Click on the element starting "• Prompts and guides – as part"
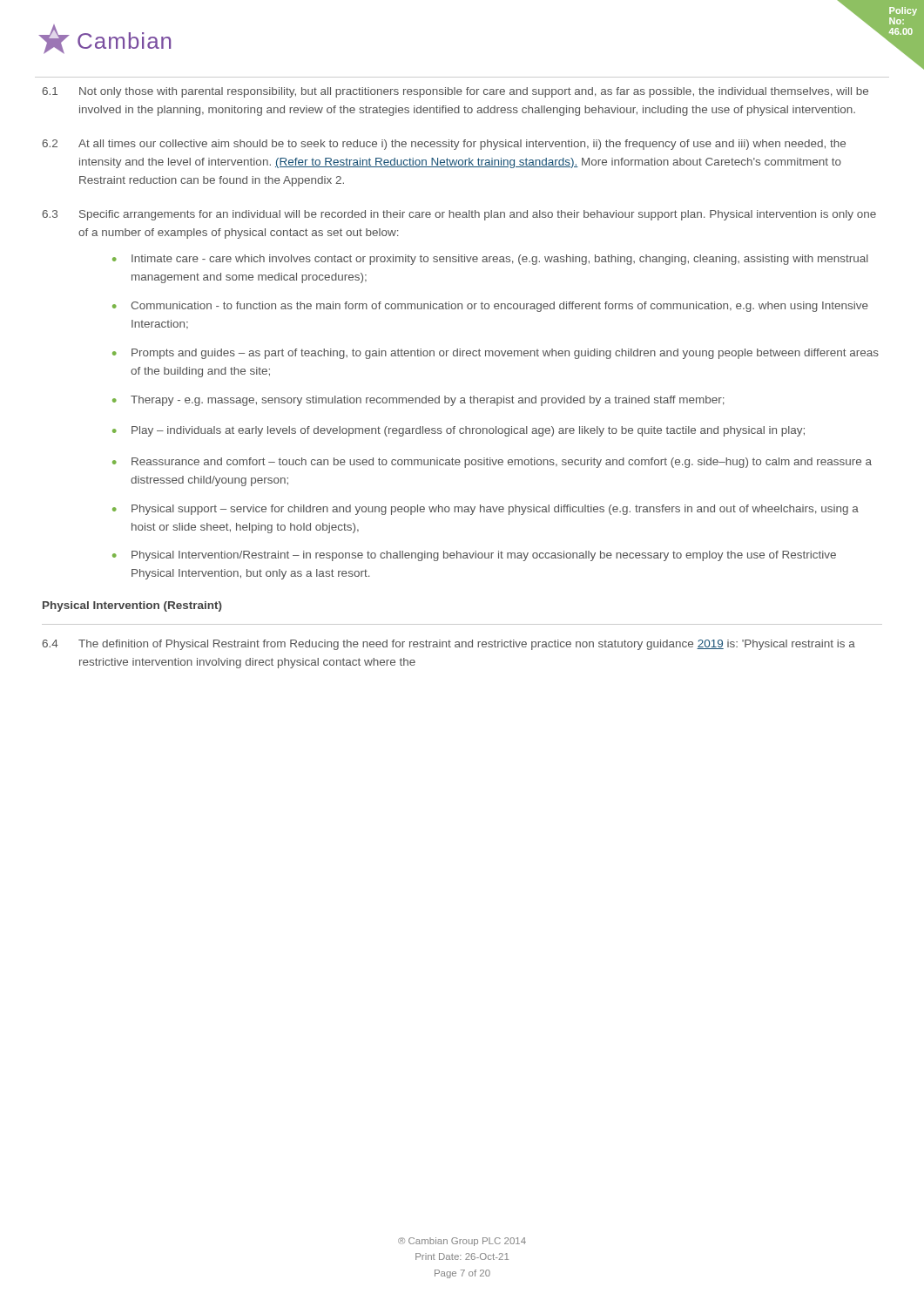This screenshot has width=924, height=1307. point(497,362)
